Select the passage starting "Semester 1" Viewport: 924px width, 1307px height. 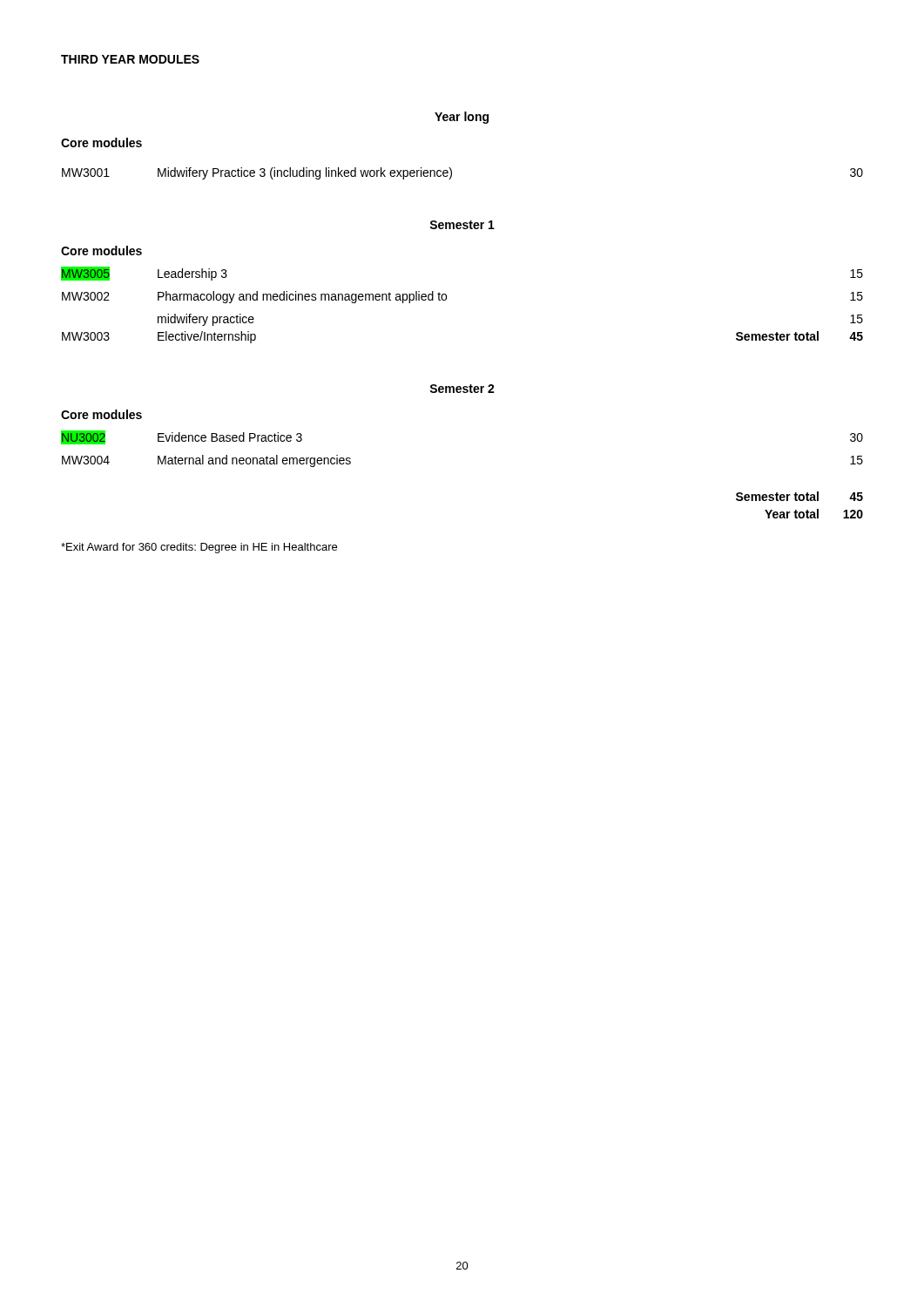click(462, 225)
